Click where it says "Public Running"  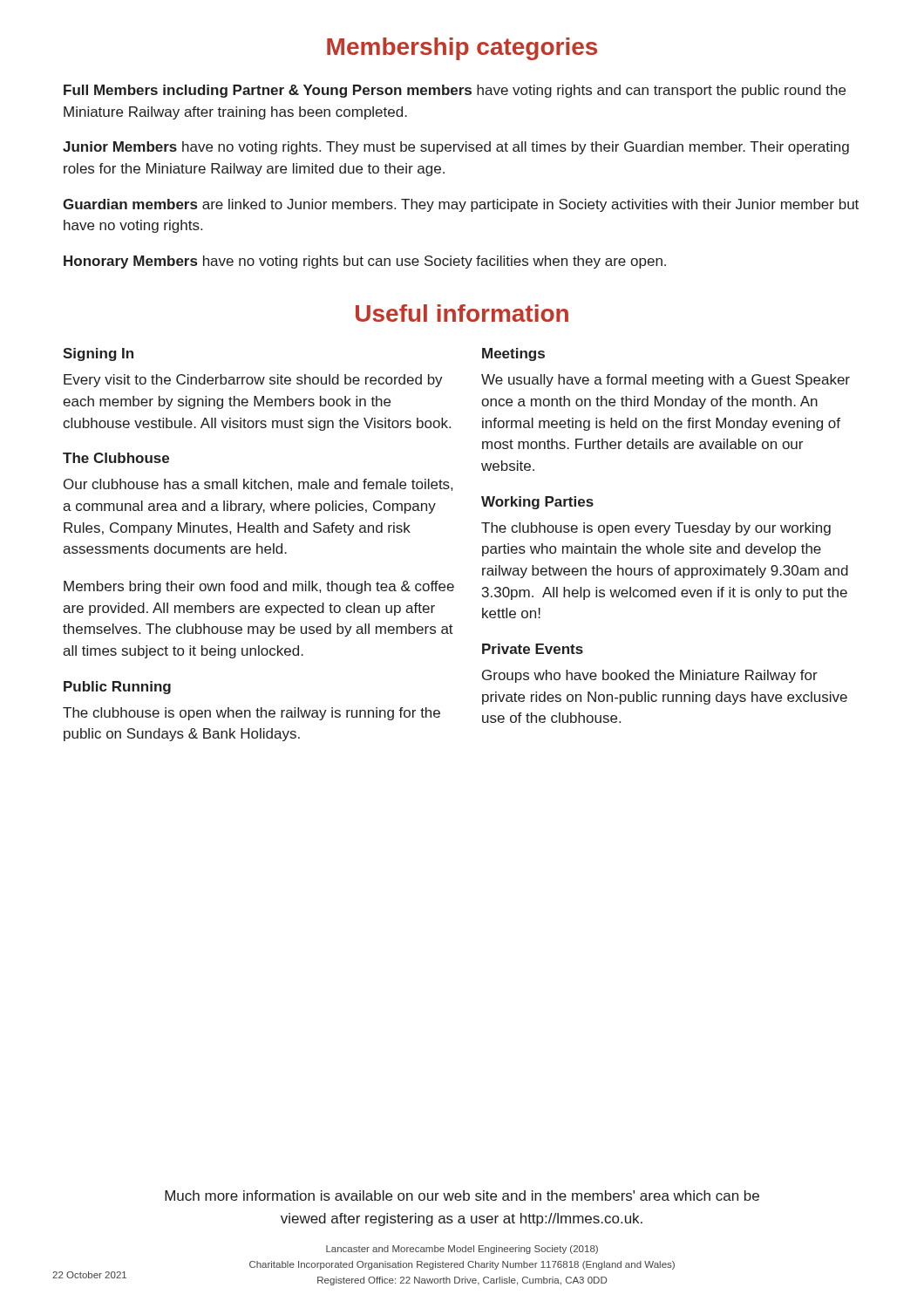click(117, 688)
